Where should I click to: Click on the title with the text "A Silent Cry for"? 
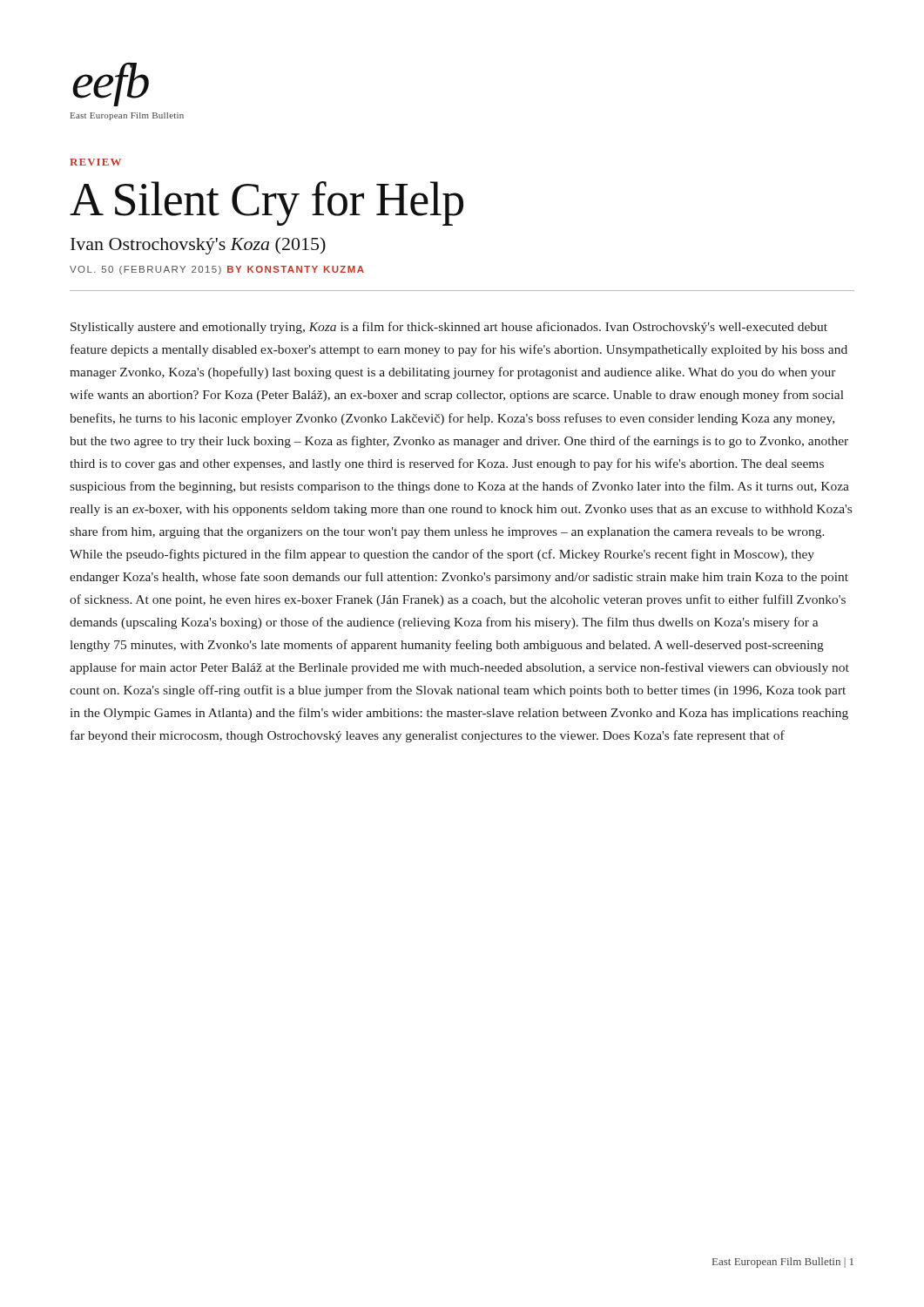pos(267,200)
